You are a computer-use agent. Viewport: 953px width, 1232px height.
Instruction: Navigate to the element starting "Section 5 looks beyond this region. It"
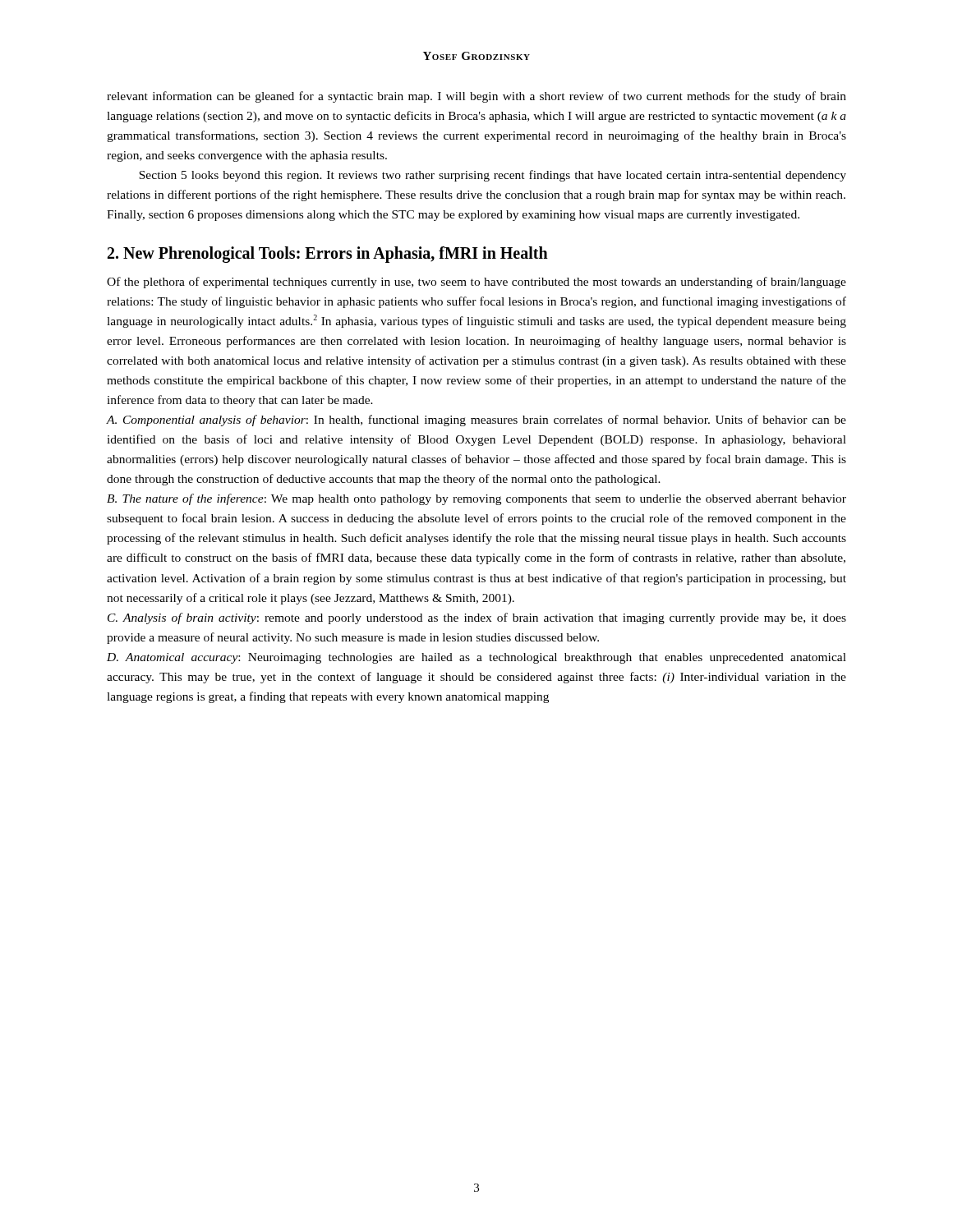tap(476, 195)
